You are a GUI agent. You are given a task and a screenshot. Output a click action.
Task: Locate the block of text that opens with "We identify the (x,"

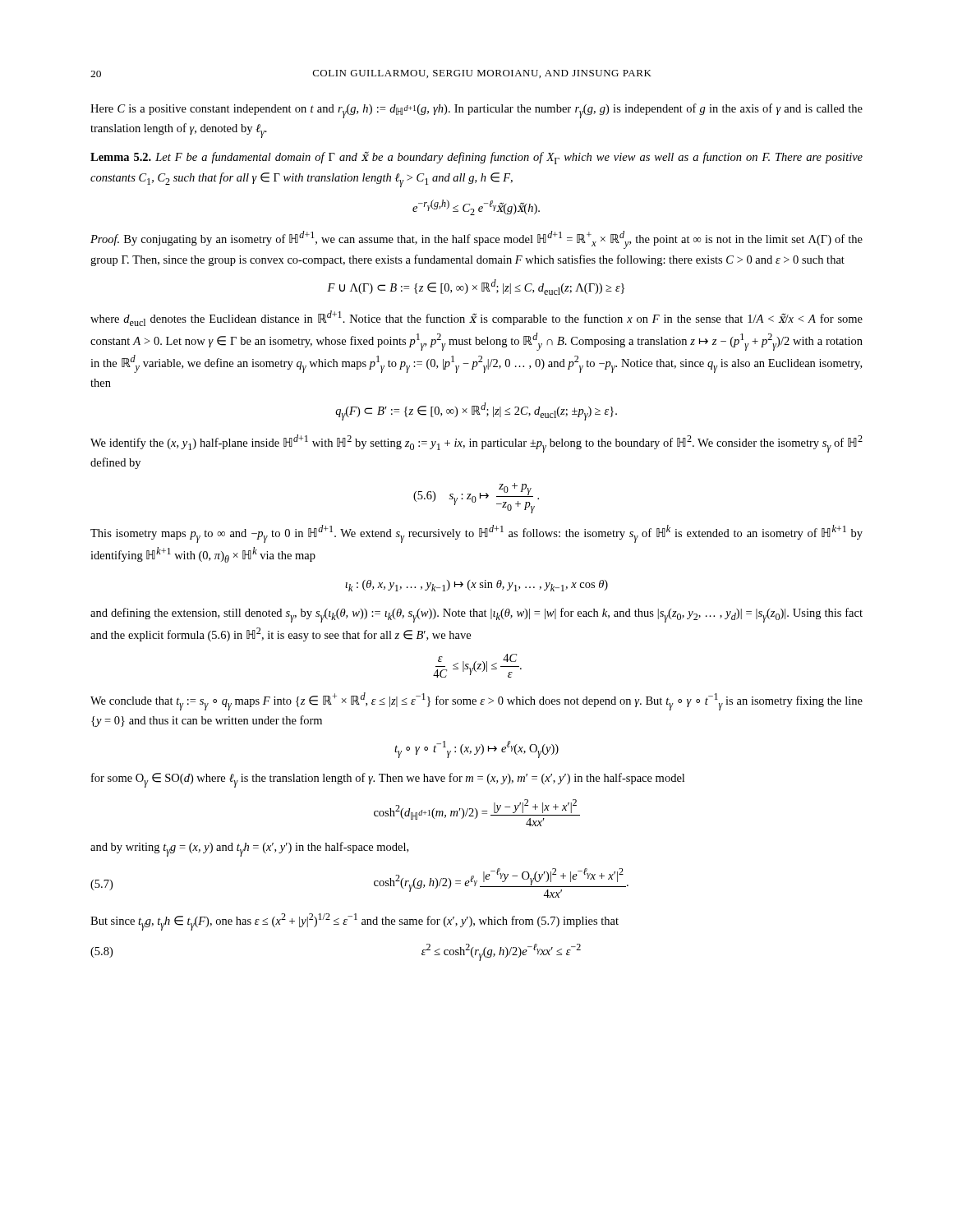(x=476, y=451)
